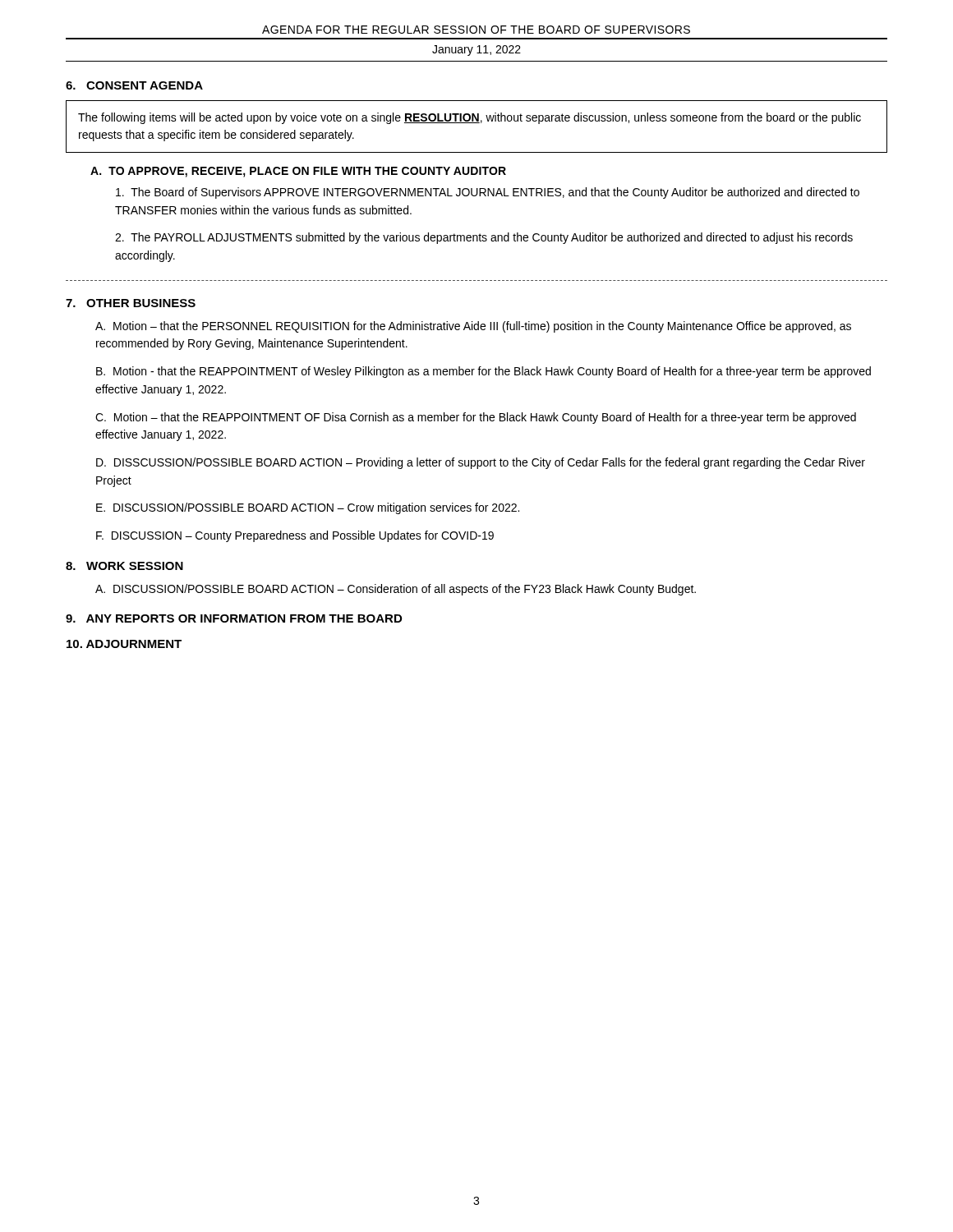Select the text starting "10. ADJOURNMENT"

[124, 644]
